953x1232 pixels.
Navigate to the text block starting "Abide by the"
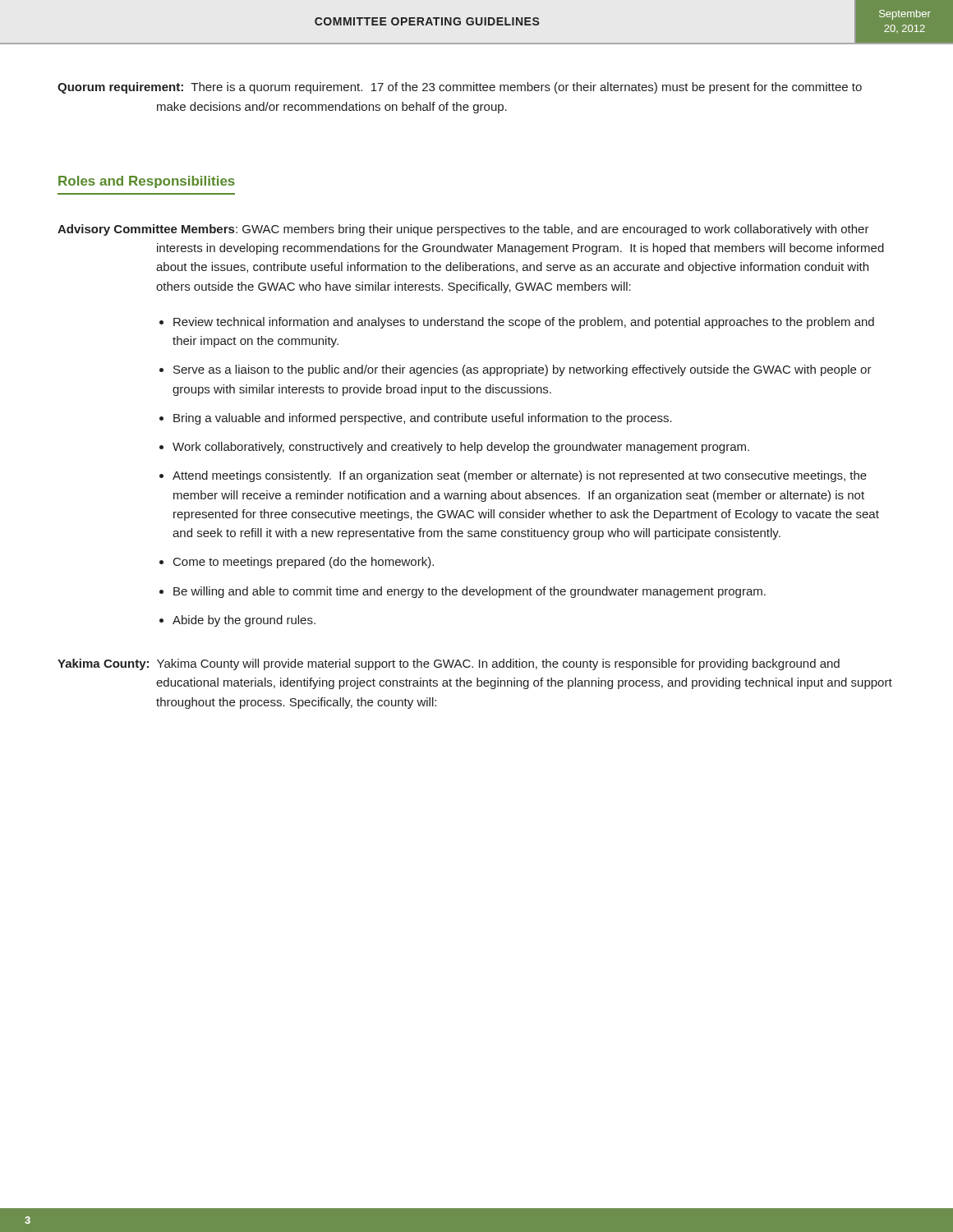point(244,620)
